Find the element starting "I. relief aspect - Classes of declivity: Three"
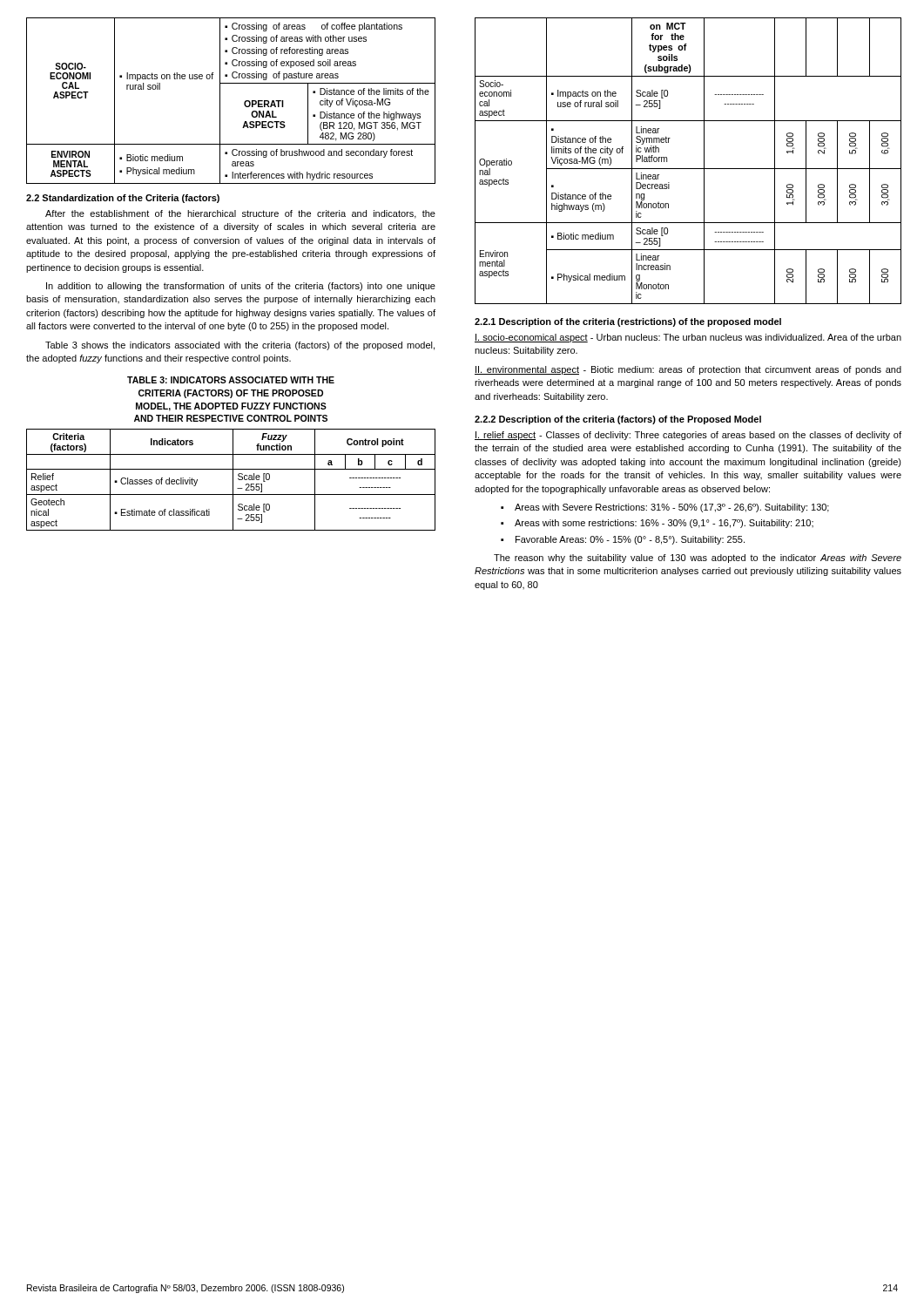Screen dimensions: 1307x924 [688, 462]
